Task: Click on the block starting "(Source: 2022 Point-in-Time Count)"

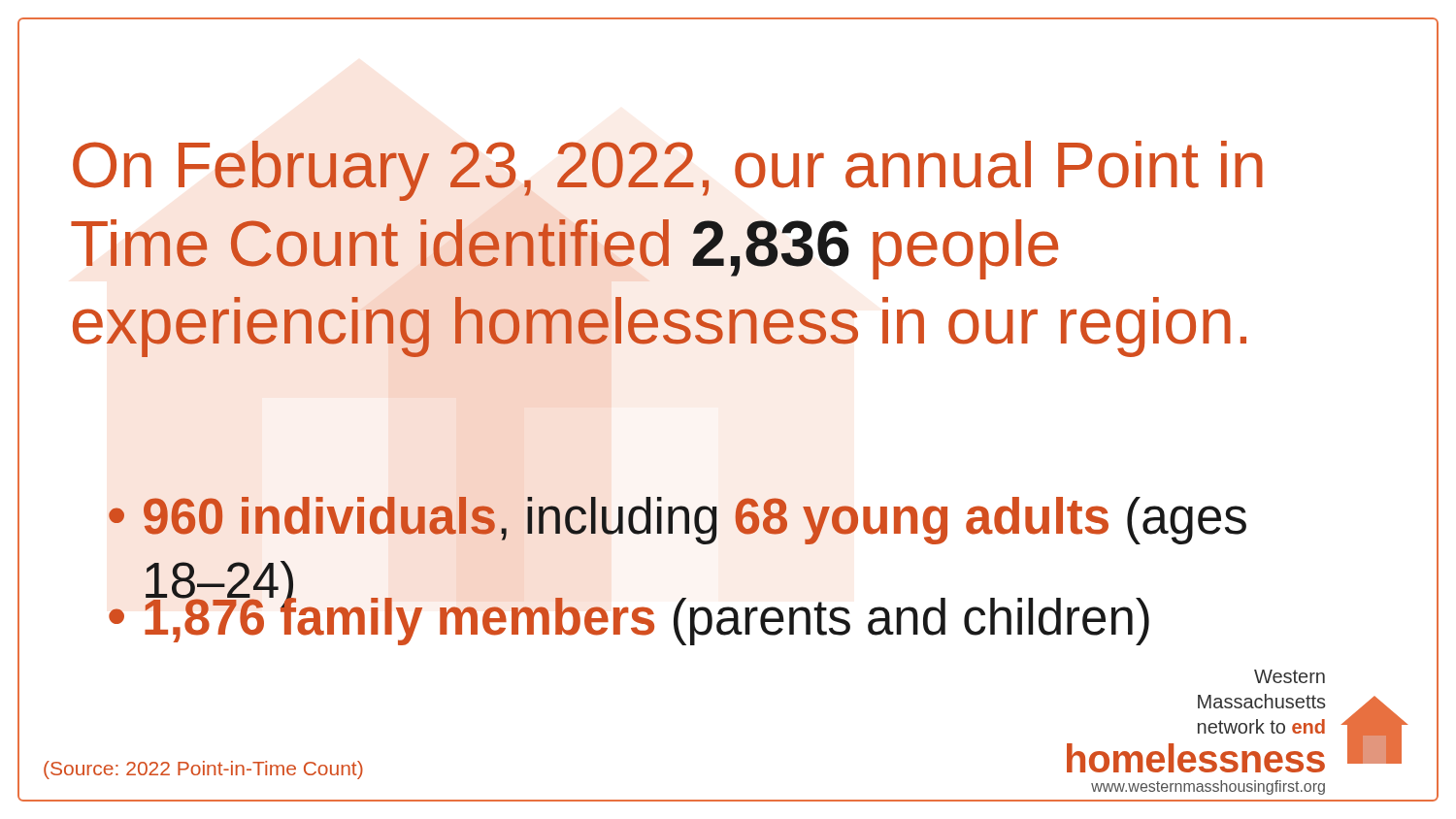Action: click(x=203, y=768)
